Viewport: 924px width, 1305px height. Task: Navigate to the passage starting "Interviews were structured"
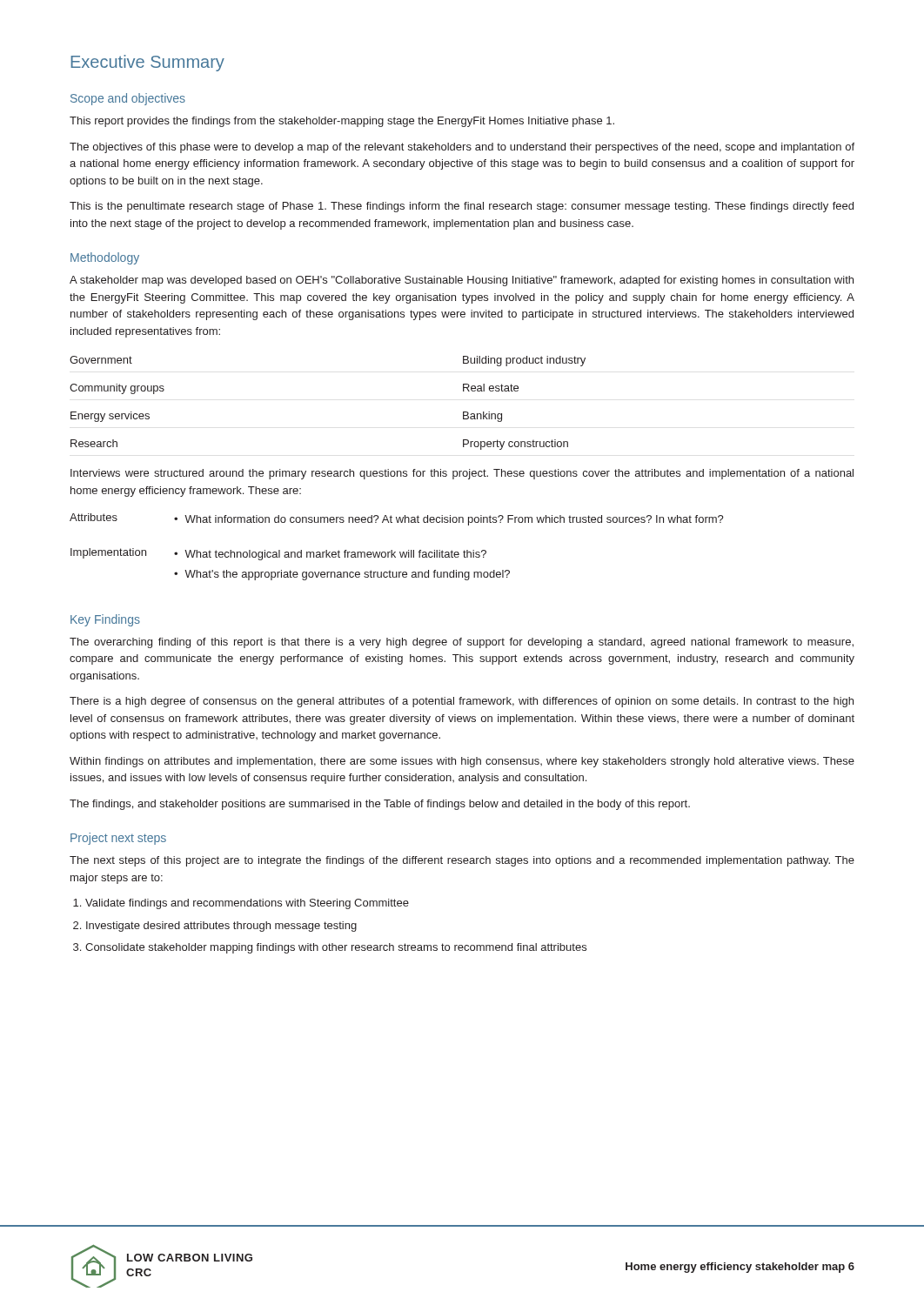(462, 482)
